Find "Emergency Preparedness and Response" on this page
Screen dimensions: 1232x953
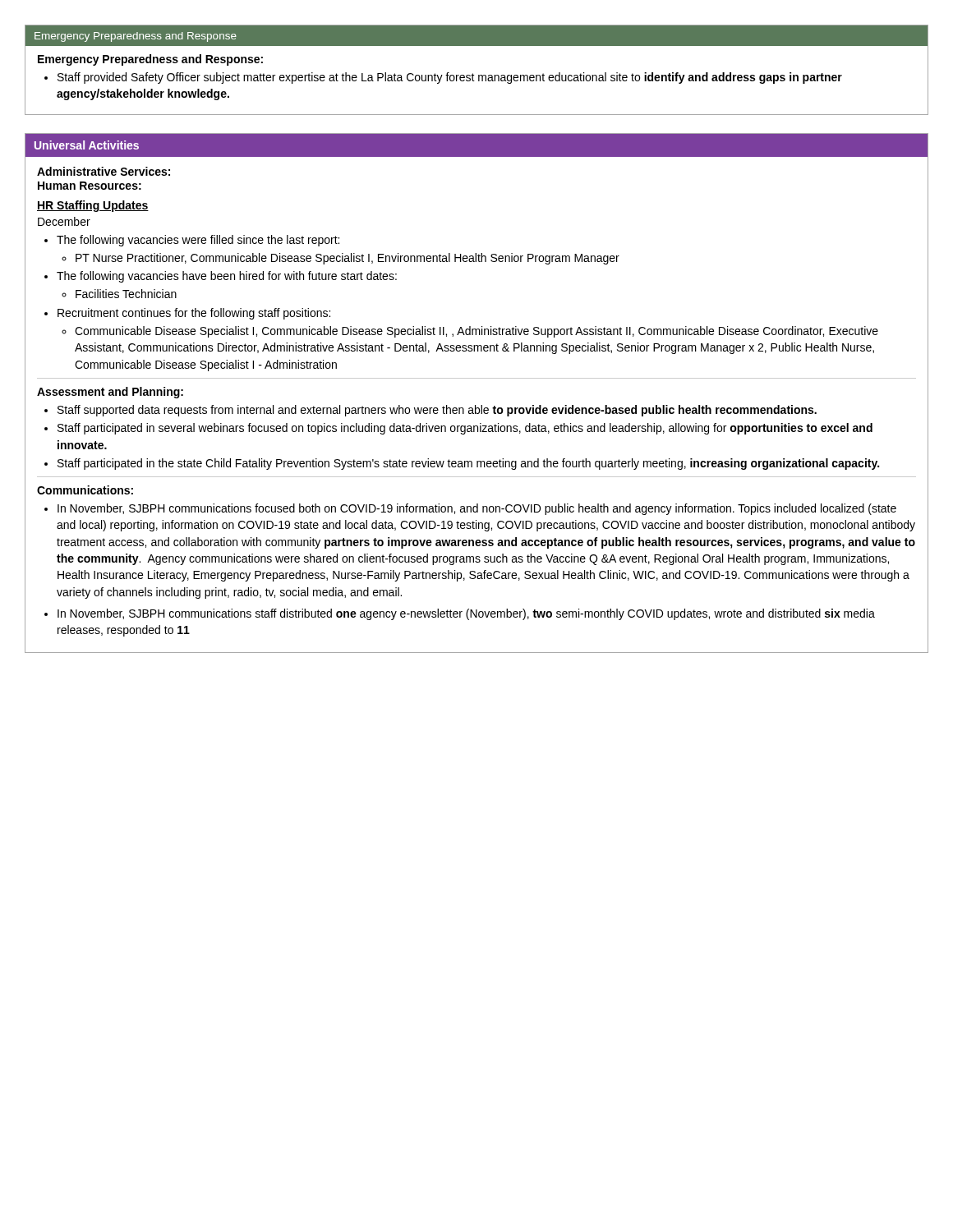135,36
